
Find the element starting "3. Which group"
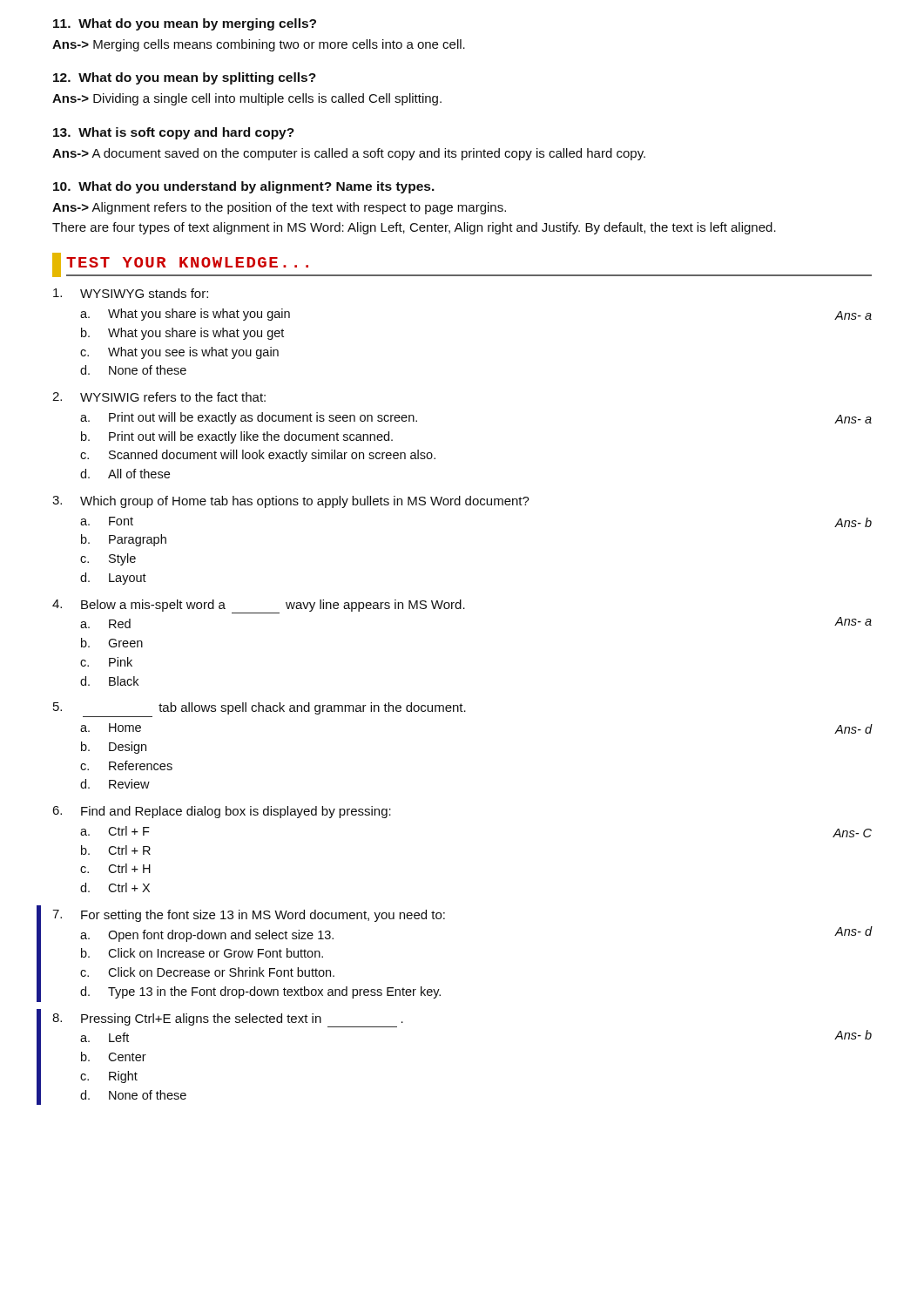(x=291, y=502)
